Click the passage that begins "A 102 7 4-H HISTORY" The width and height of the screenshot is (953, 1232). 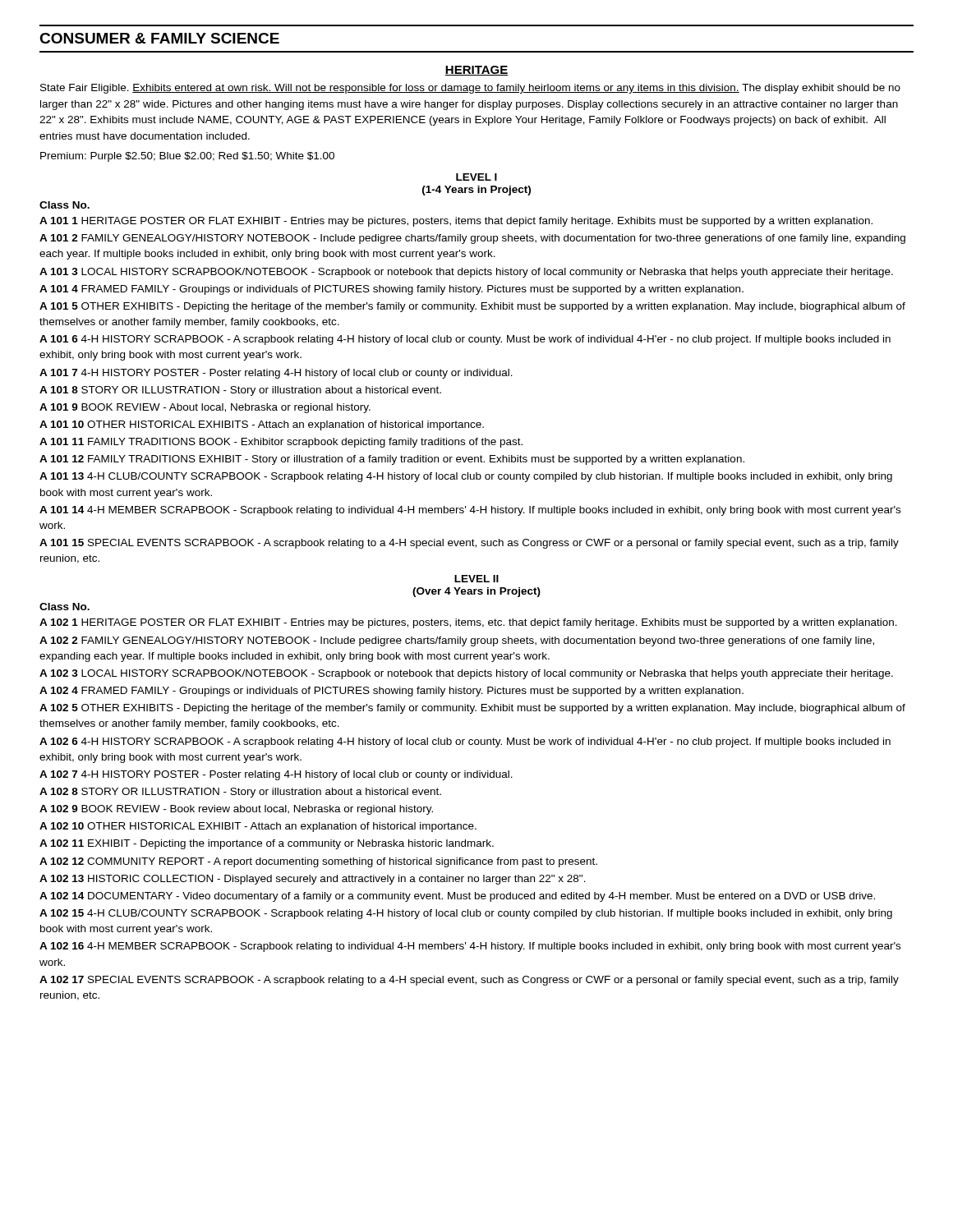coord(276,774)
